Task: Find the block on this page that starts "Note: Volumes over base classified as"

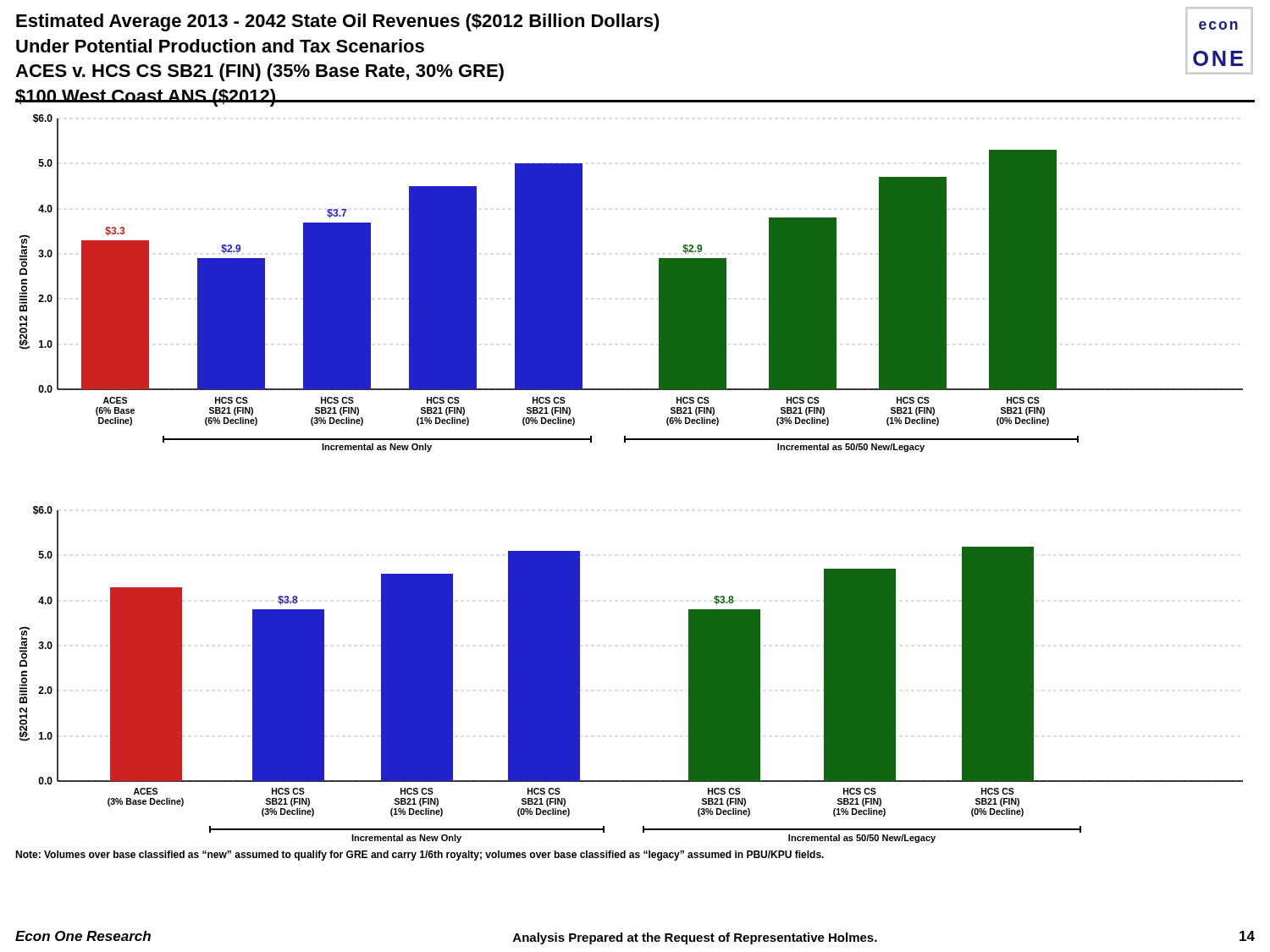Action: 420,855
